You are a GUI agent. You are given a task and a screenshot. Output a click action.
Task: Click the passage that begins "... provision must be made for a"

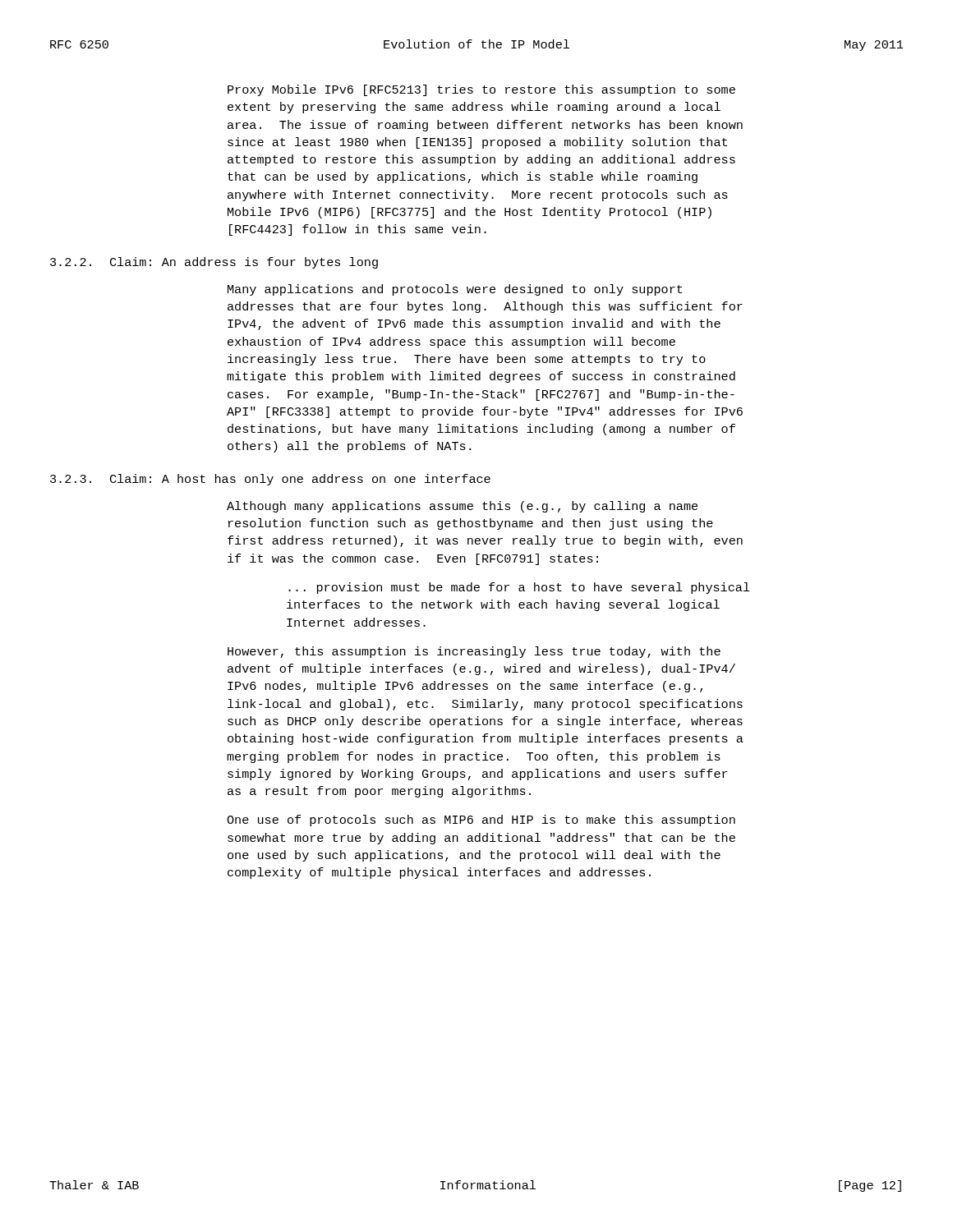click(x=476, y=606)
